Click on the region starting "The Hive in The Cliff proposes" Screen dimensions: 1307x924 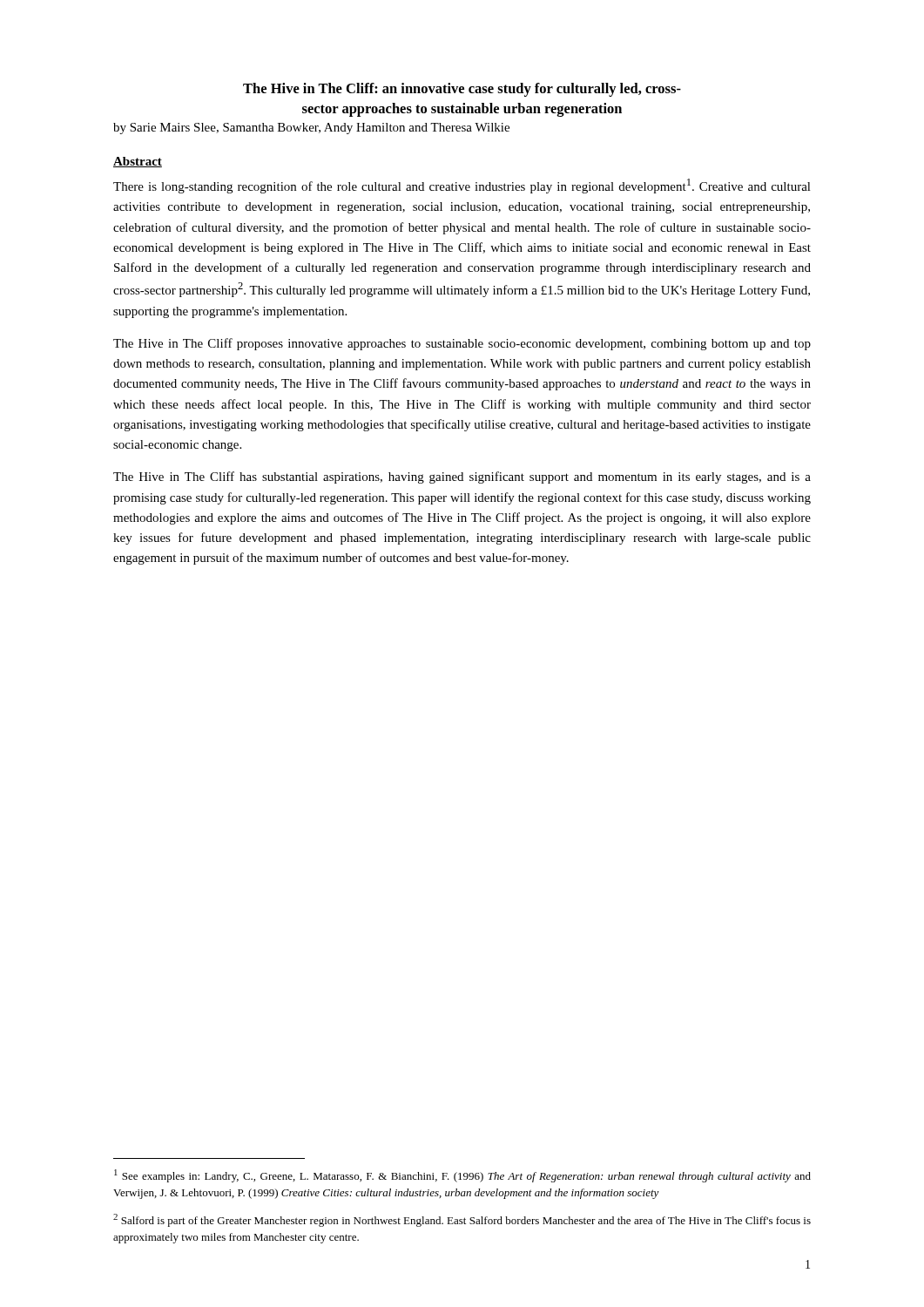click(x=462, y=394)
